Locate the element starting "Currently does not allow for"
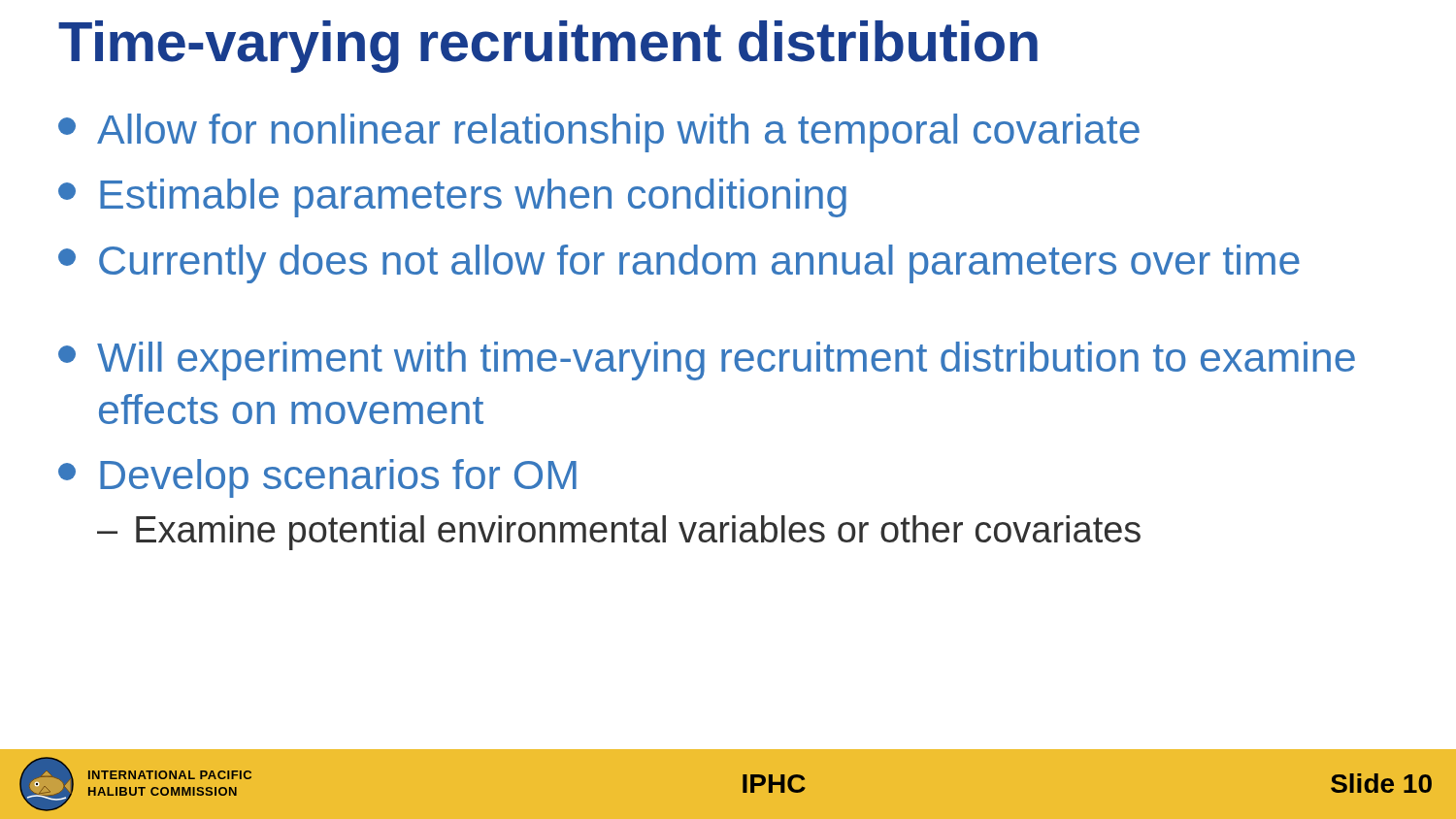This screenshot has width=1456, height=819. tap(728, 261)
